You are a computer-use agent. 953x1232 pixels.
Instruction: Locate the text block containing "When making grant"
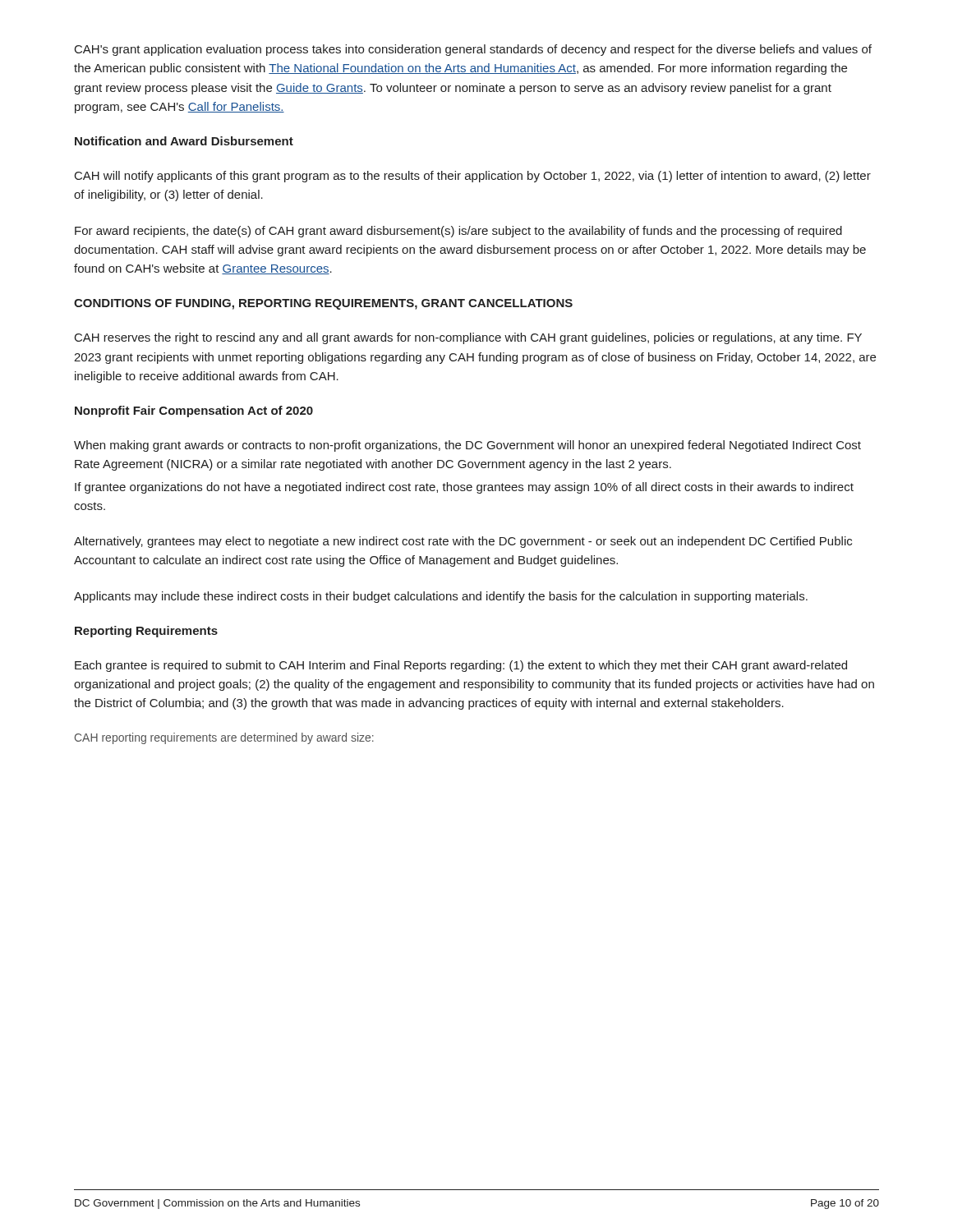[476, 475]
